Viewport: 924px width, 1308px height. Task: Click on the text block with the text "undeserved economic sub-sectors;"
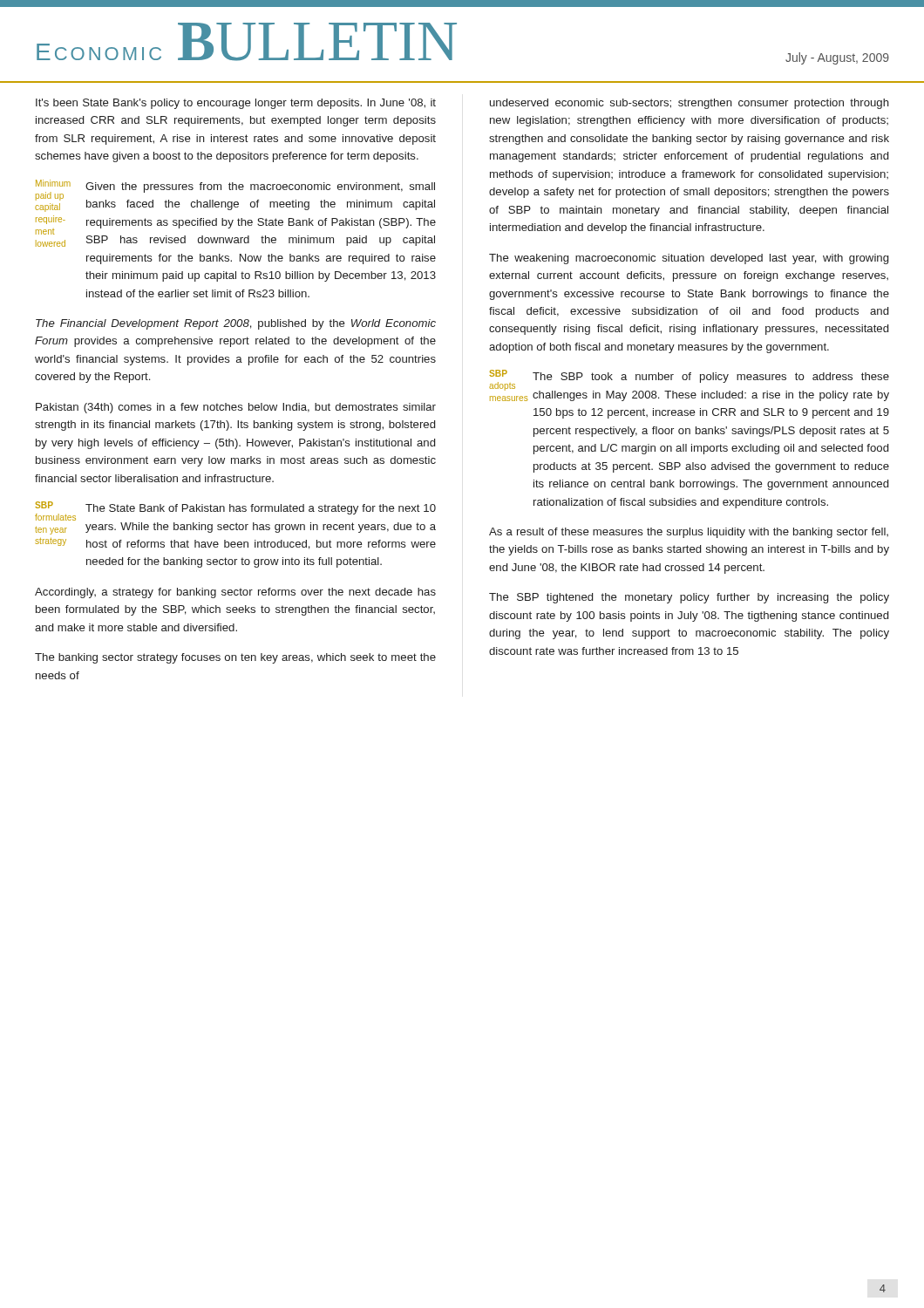689,165
